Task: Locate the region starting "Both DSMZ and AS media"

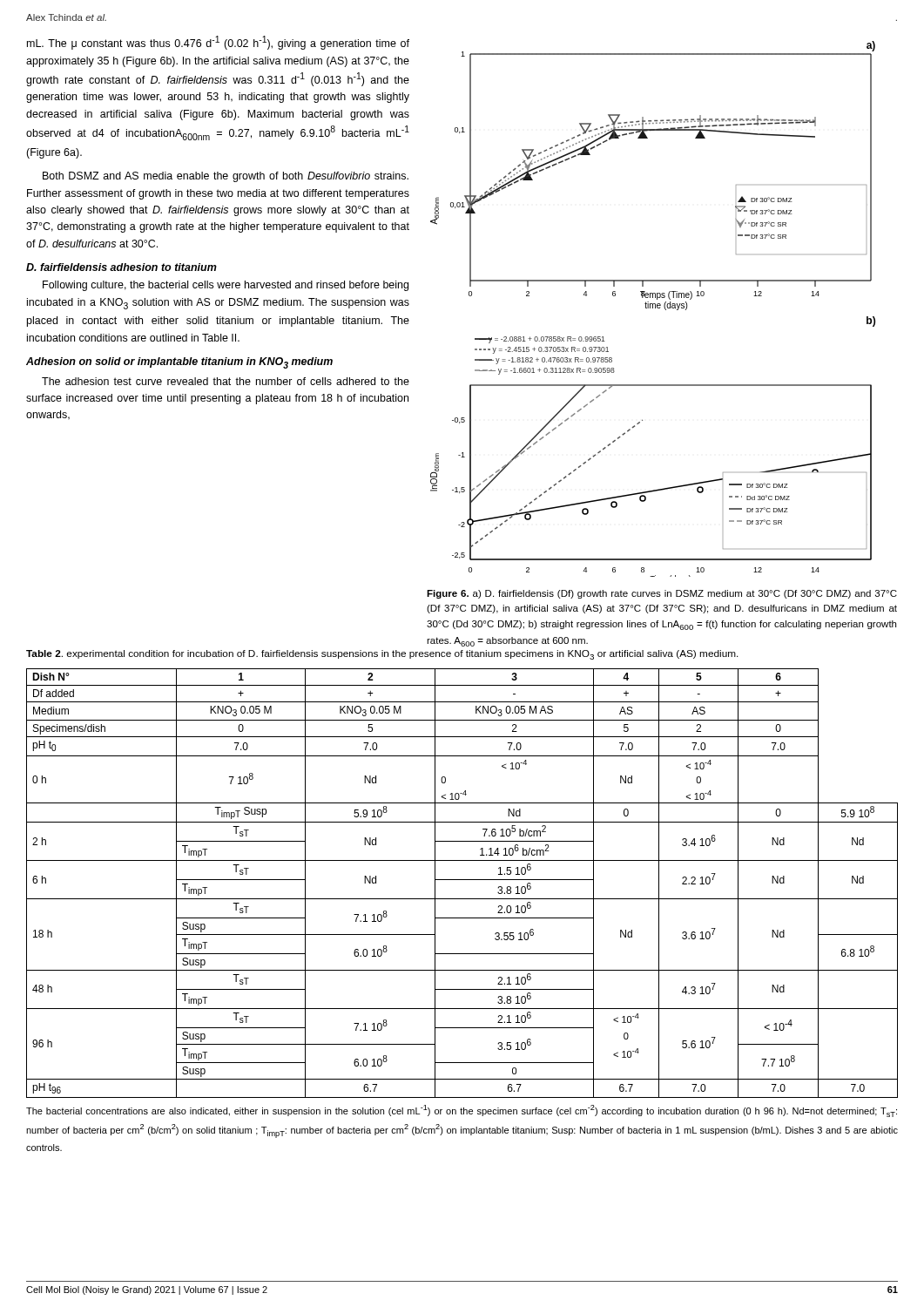Action: tap(218, 210)
